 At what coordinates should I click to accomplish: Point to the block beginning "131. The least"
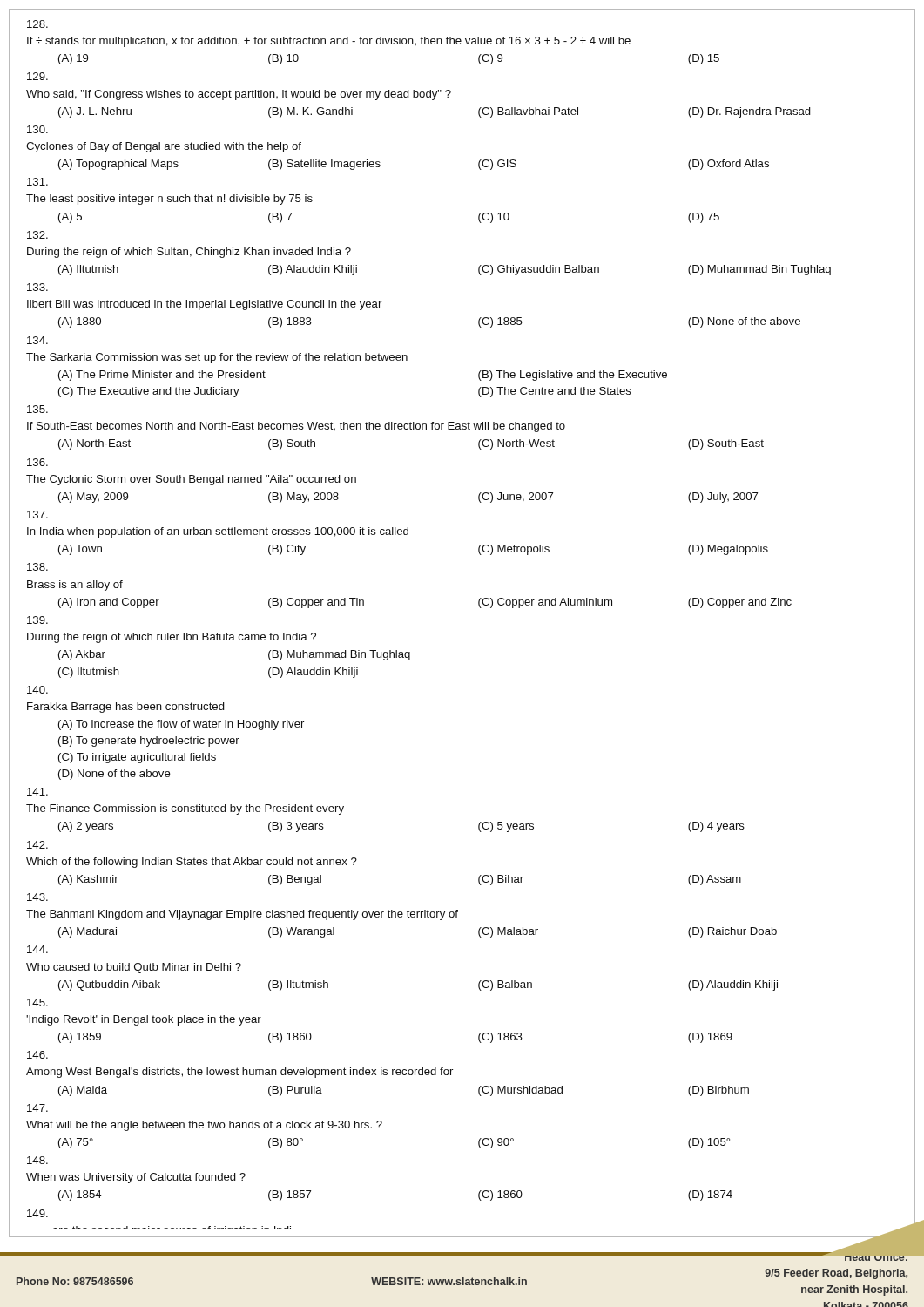[x=37, y=182]
